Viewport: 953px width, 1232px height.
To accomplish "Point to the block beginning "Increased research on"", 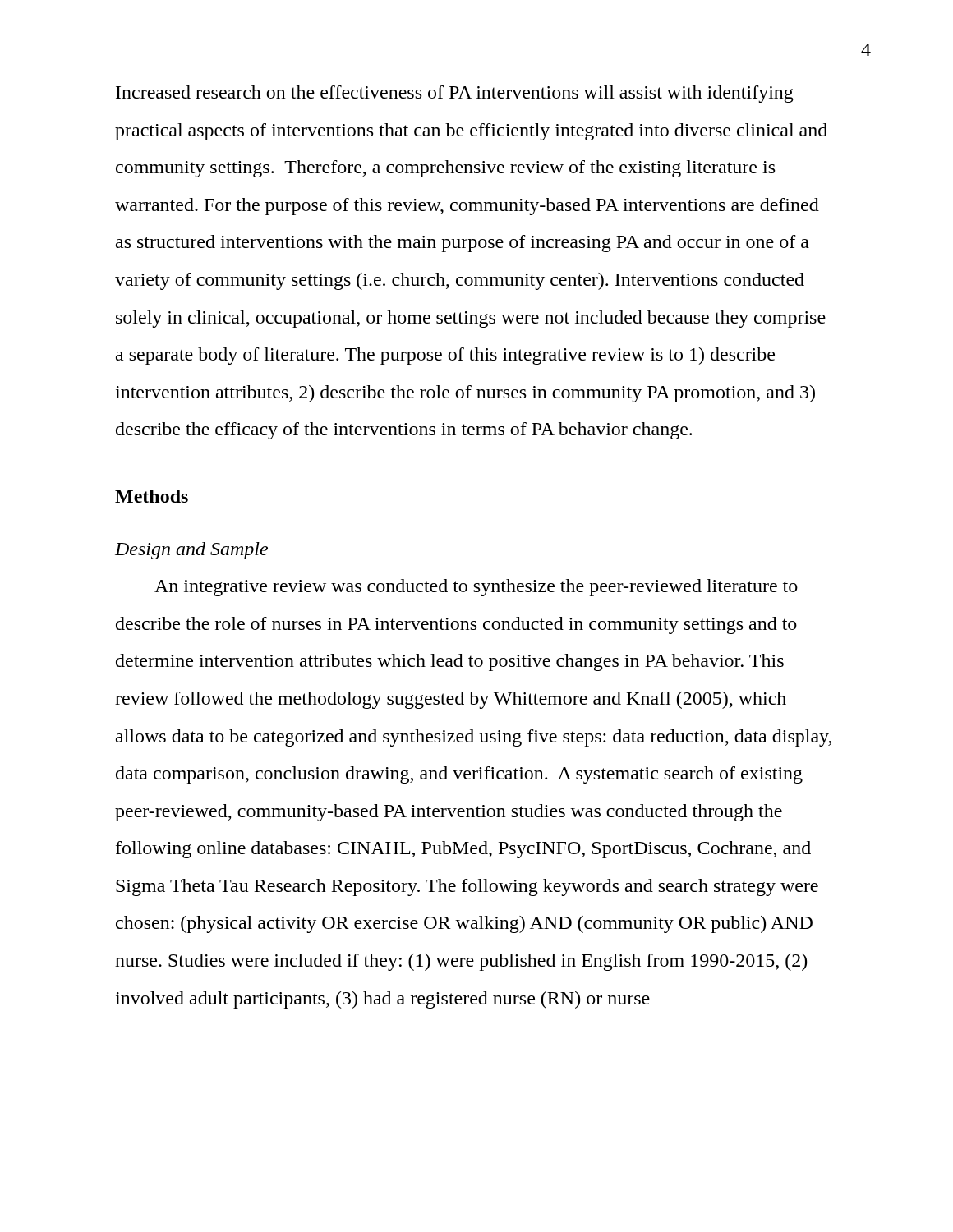I will 471,261.
